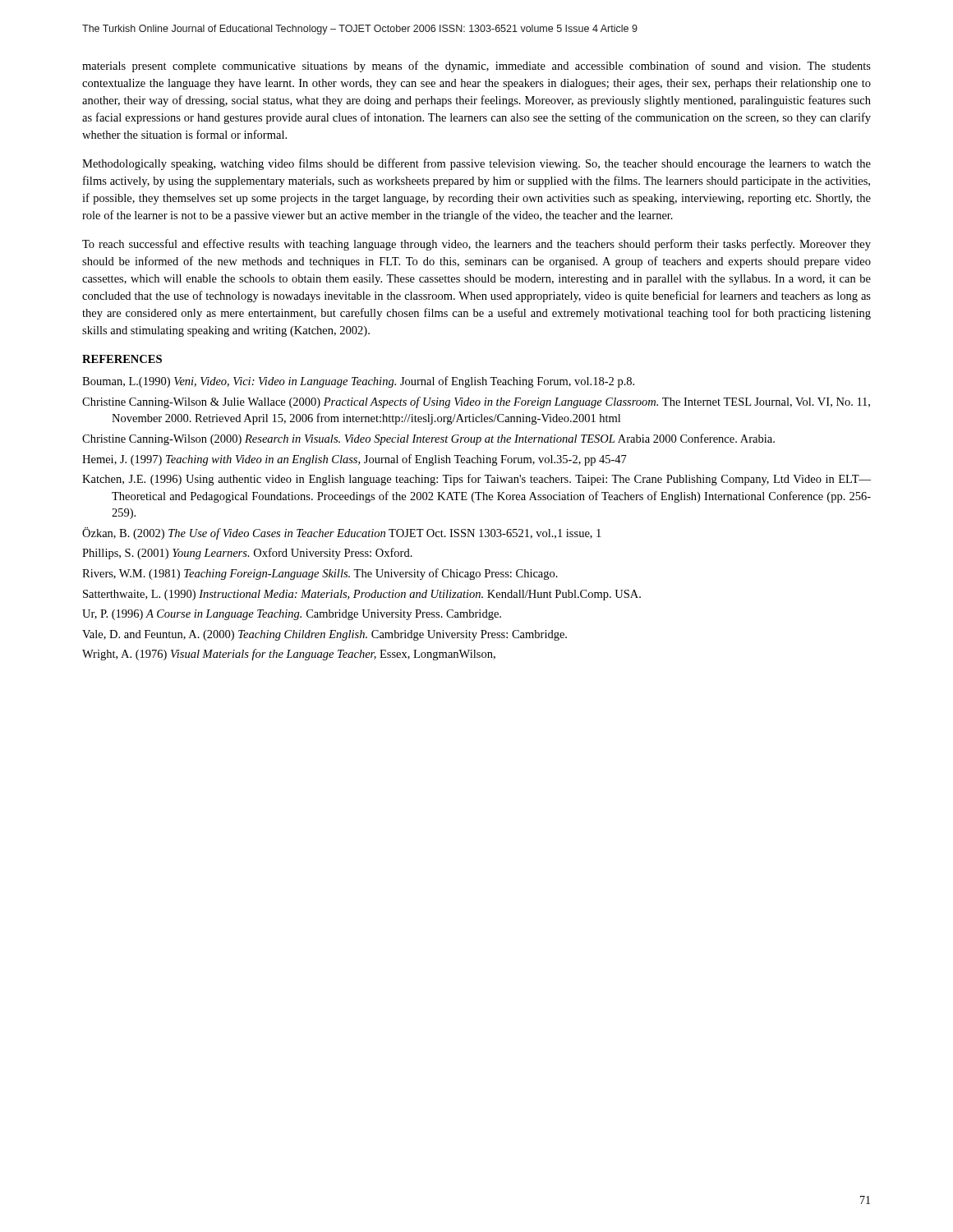Navigate to the element starting "Christine Canning-Wilson (2000) Research in Visuals. Video"

coord(429,439)
